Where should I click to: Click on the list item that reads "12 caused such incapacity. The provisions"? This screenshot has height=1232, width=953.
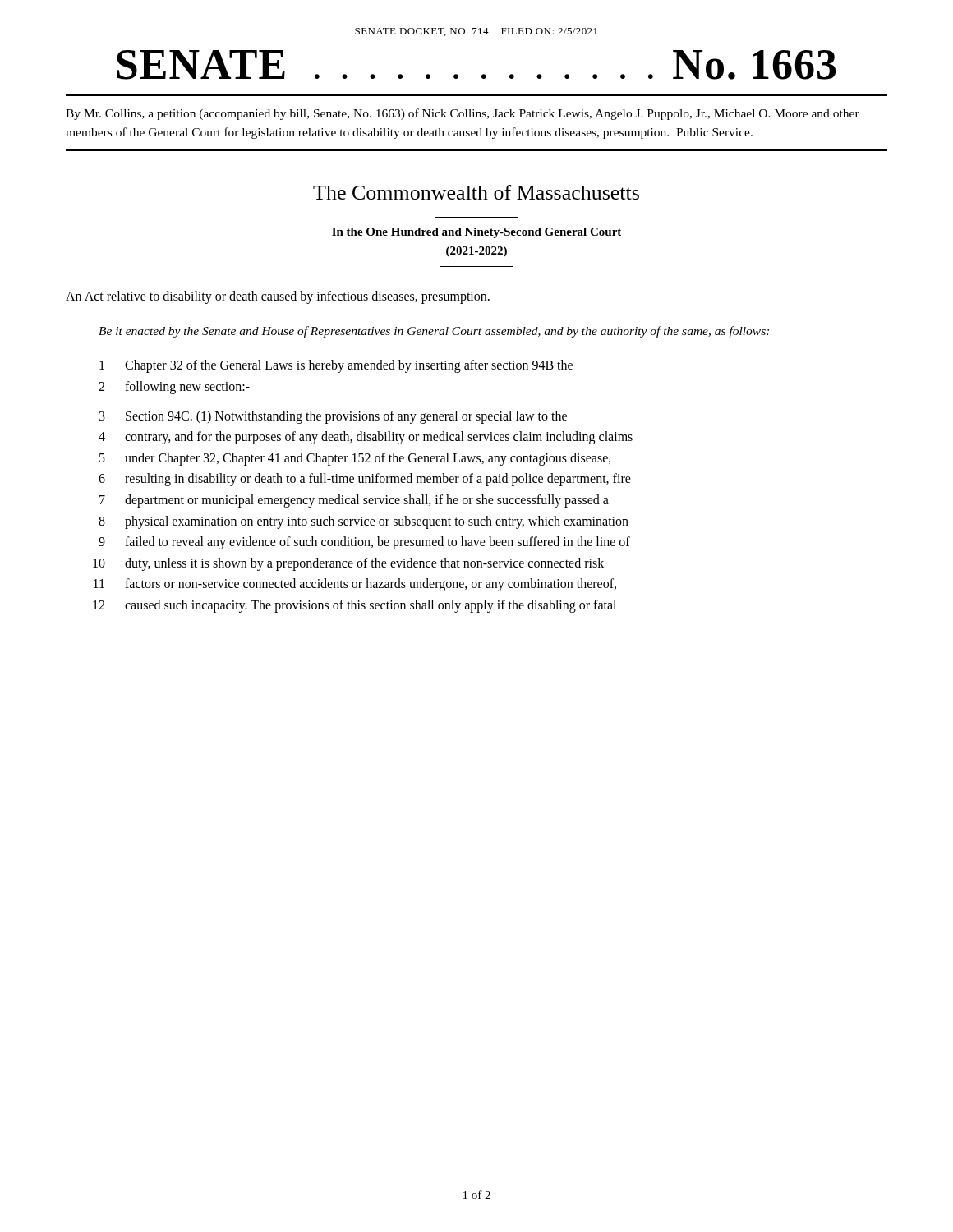[476, 605]
